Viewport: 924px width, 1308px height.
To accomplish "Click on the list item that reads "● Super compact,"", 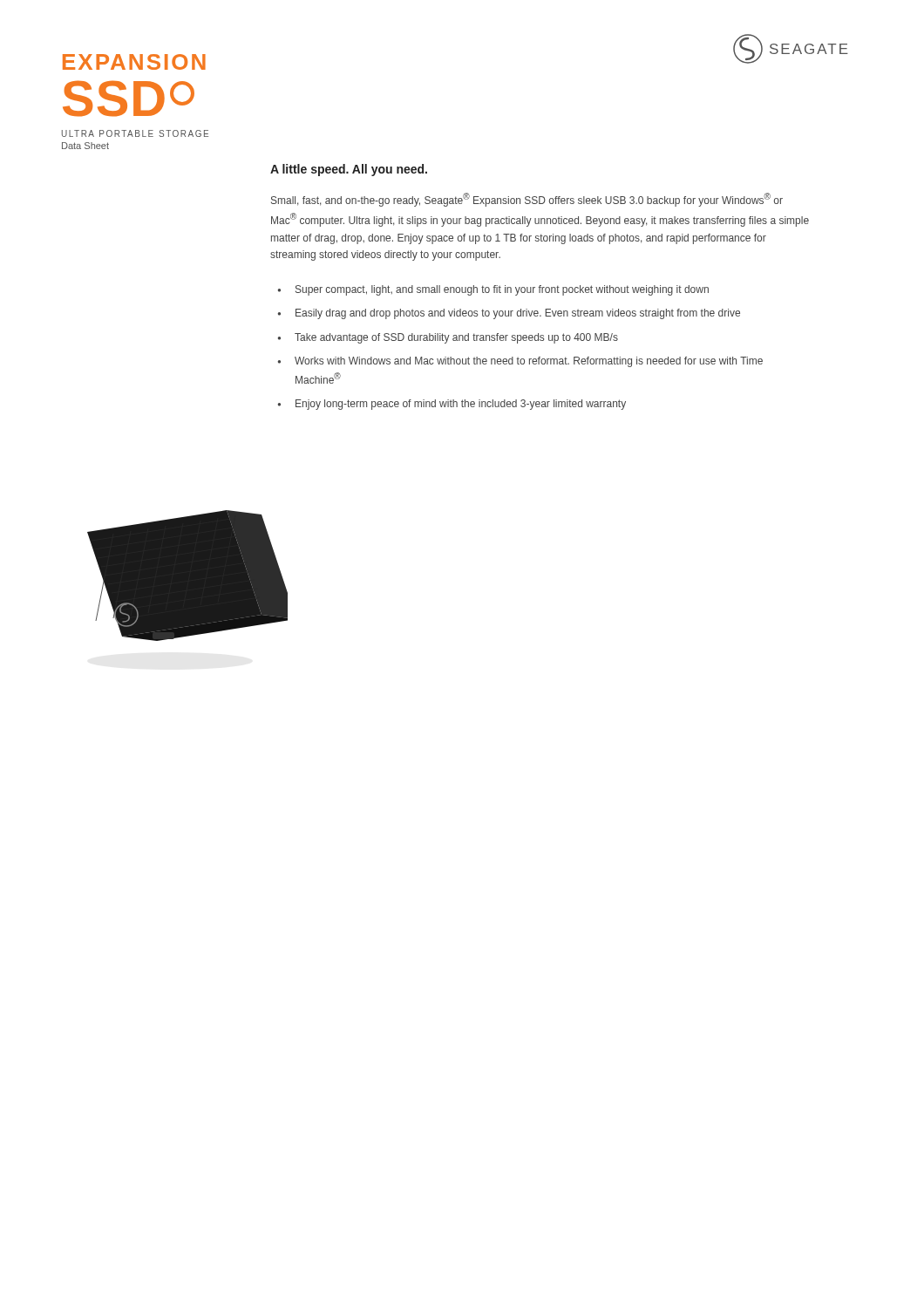I will coord(493,290).
